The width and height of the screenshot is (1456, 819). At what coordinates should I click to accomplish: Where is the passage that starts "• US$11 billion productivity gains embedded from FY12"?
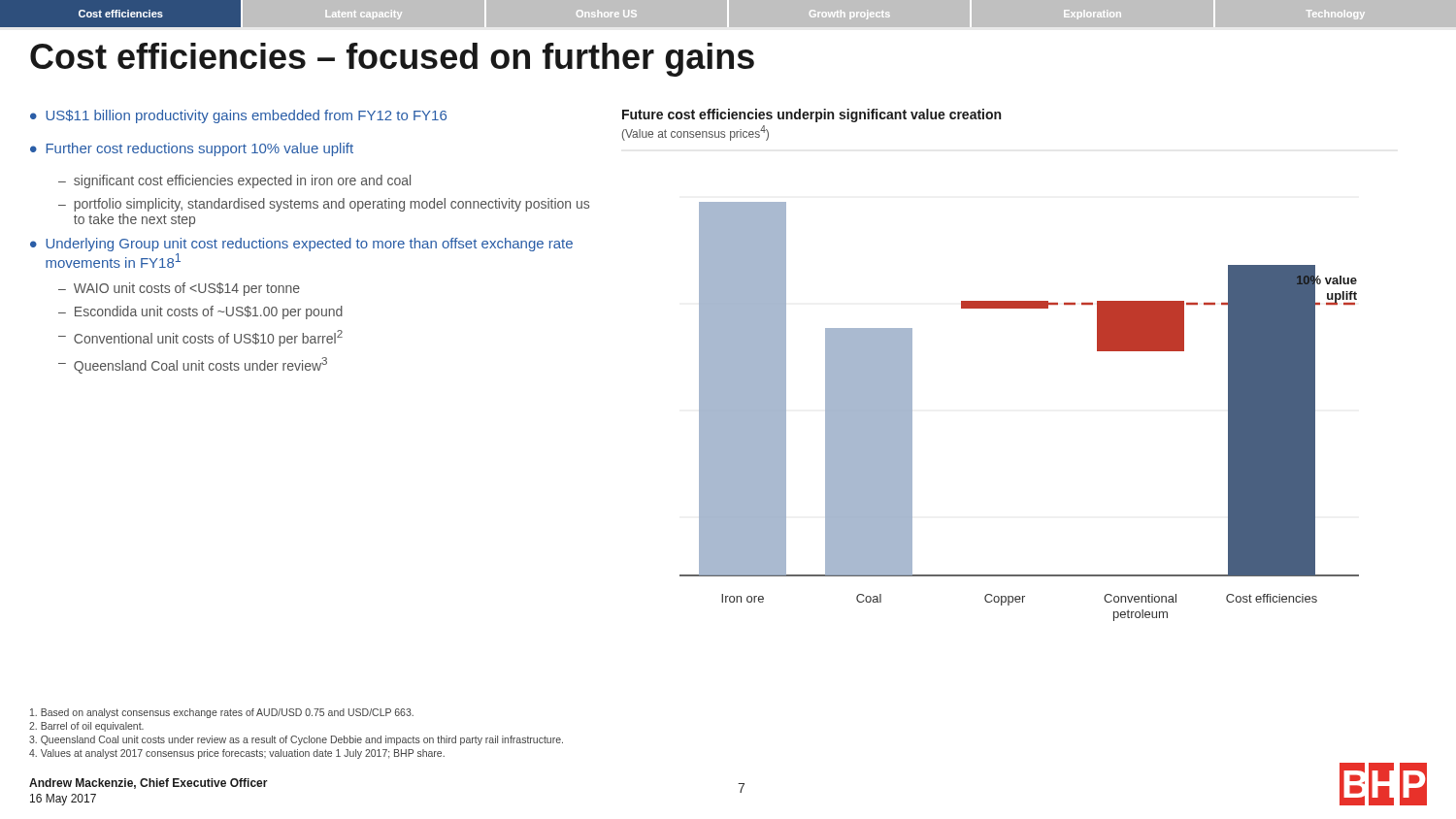[x=238, y=118]
